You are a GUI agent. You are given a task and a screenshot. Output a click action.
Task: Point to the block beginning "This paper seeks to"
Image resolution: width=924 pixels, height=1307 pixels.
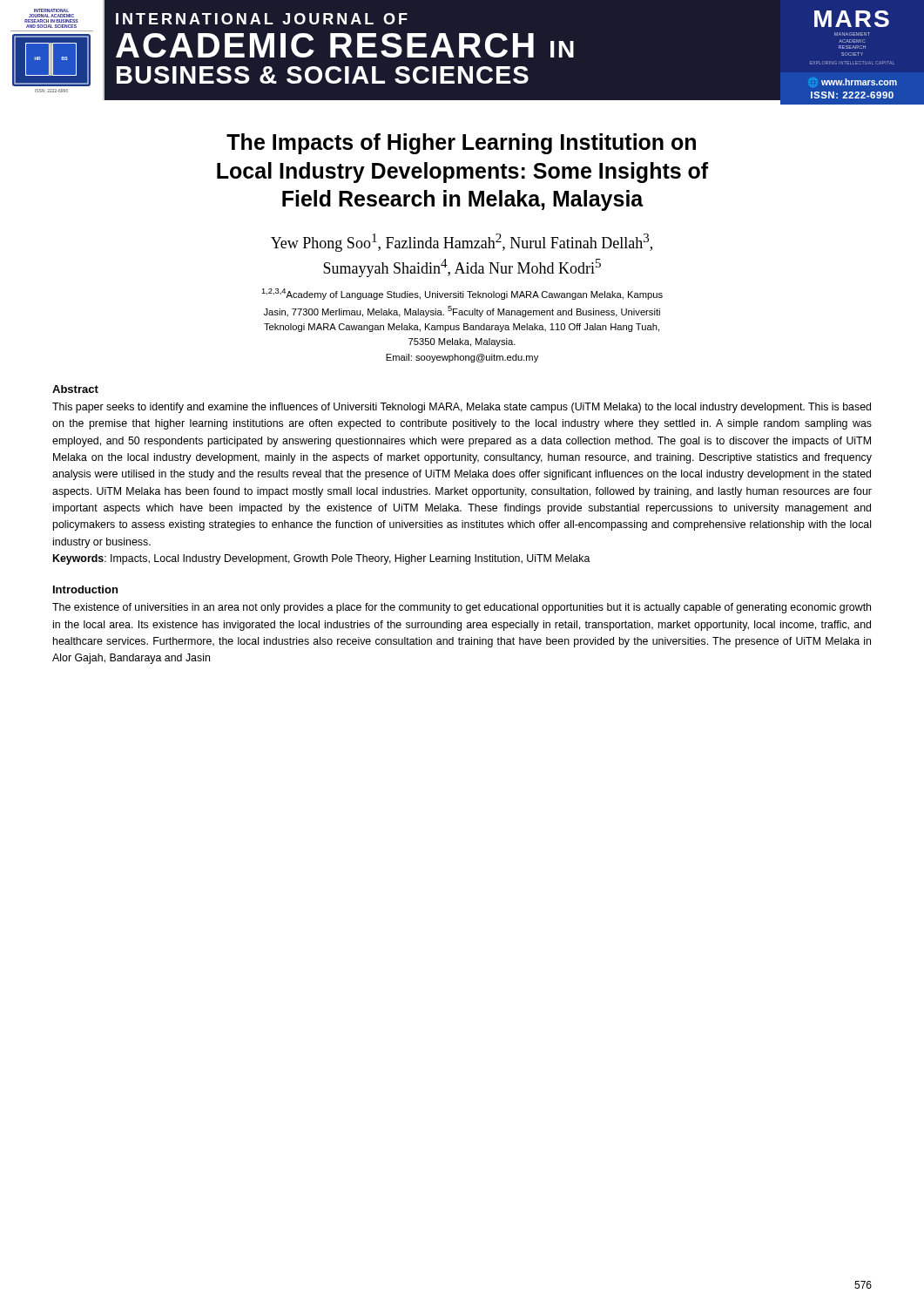[x=462, y=483]
